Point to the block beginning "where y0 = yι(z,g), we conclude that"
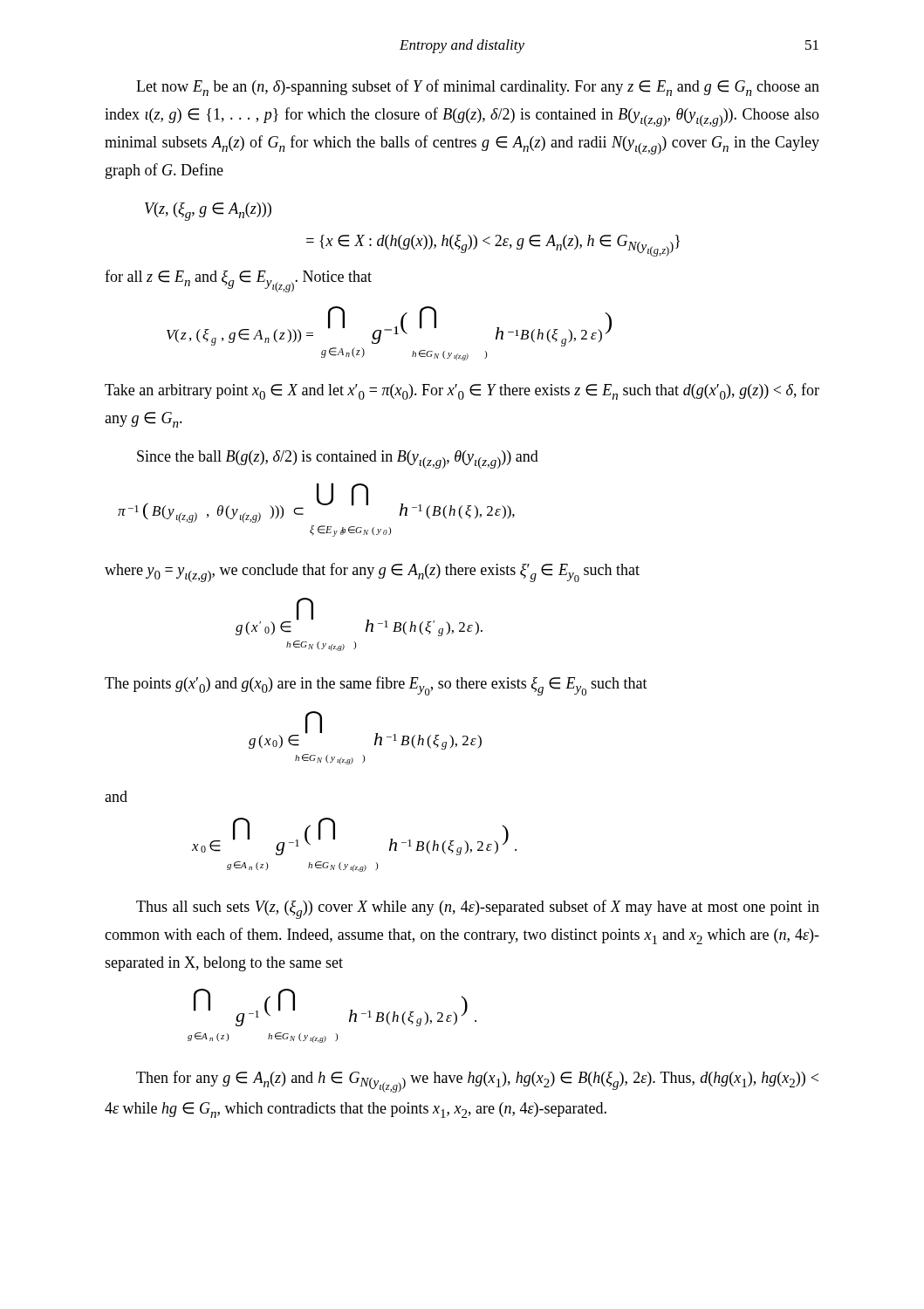Screen dimensions: 1309x924 [x=372, y=573]
